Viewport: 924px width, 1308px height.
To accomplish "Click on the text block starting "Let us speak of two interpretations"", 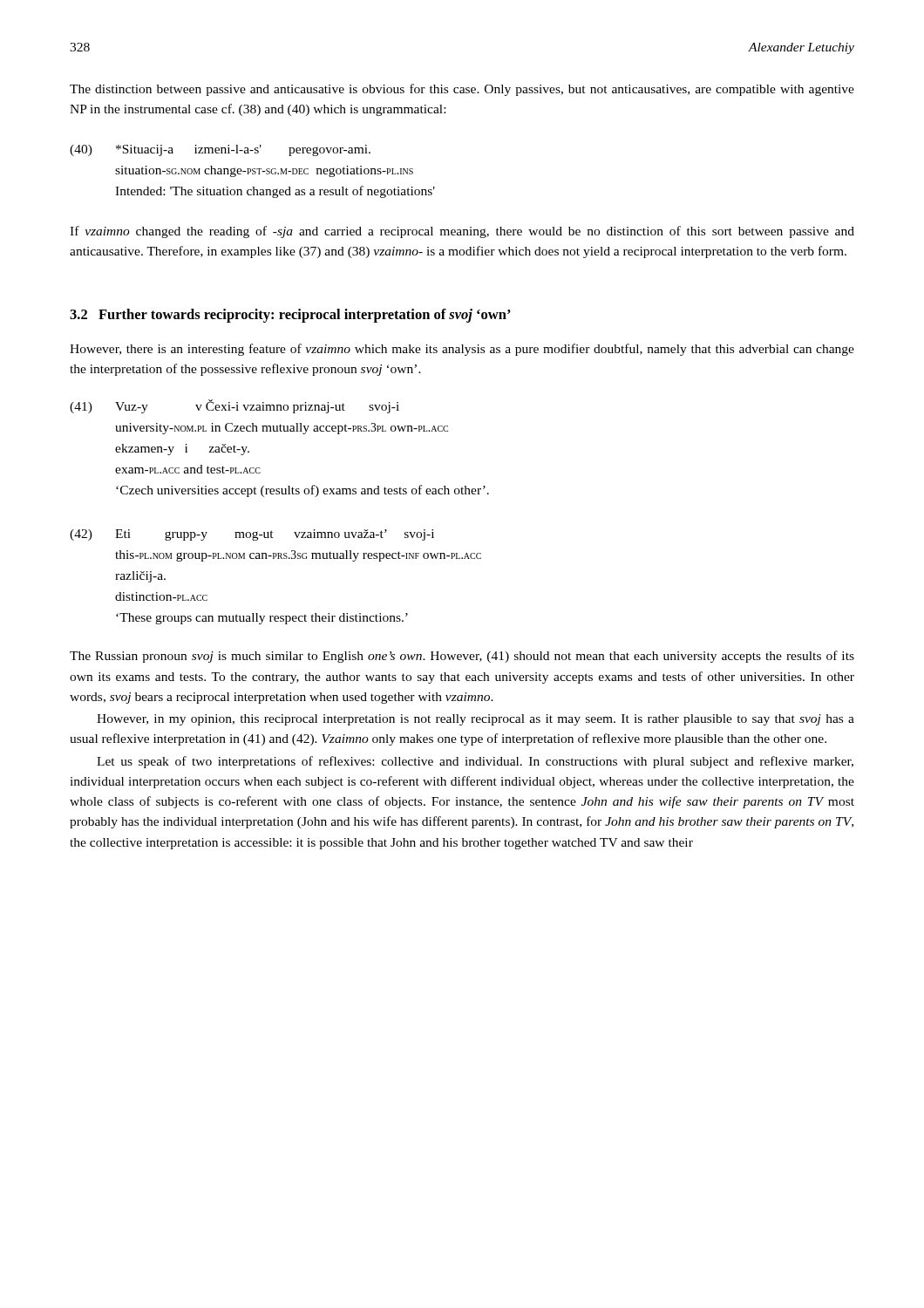I will (462, 801).
